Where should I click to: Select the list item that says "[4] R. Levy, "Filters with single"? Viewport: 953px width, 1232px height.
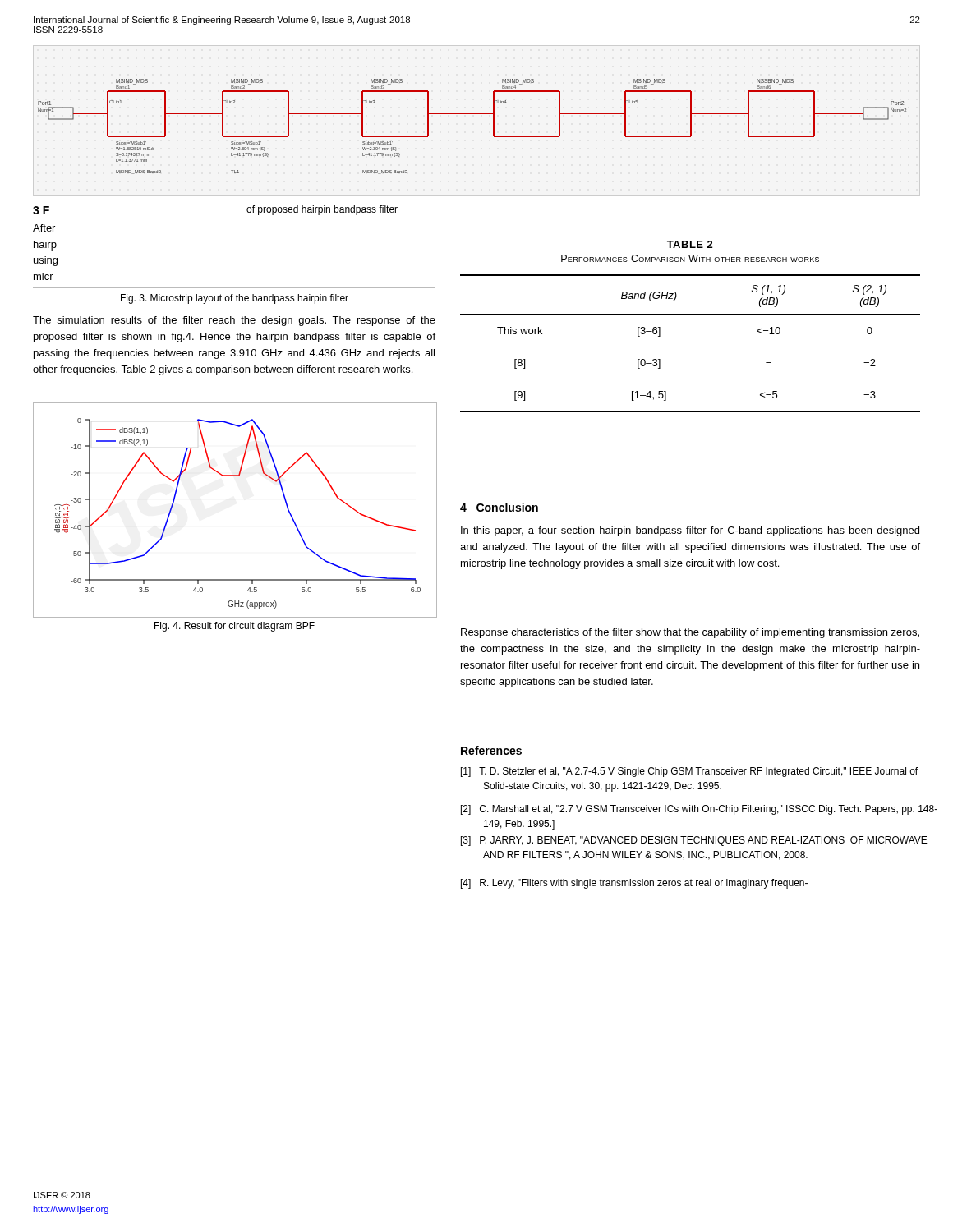634,883
